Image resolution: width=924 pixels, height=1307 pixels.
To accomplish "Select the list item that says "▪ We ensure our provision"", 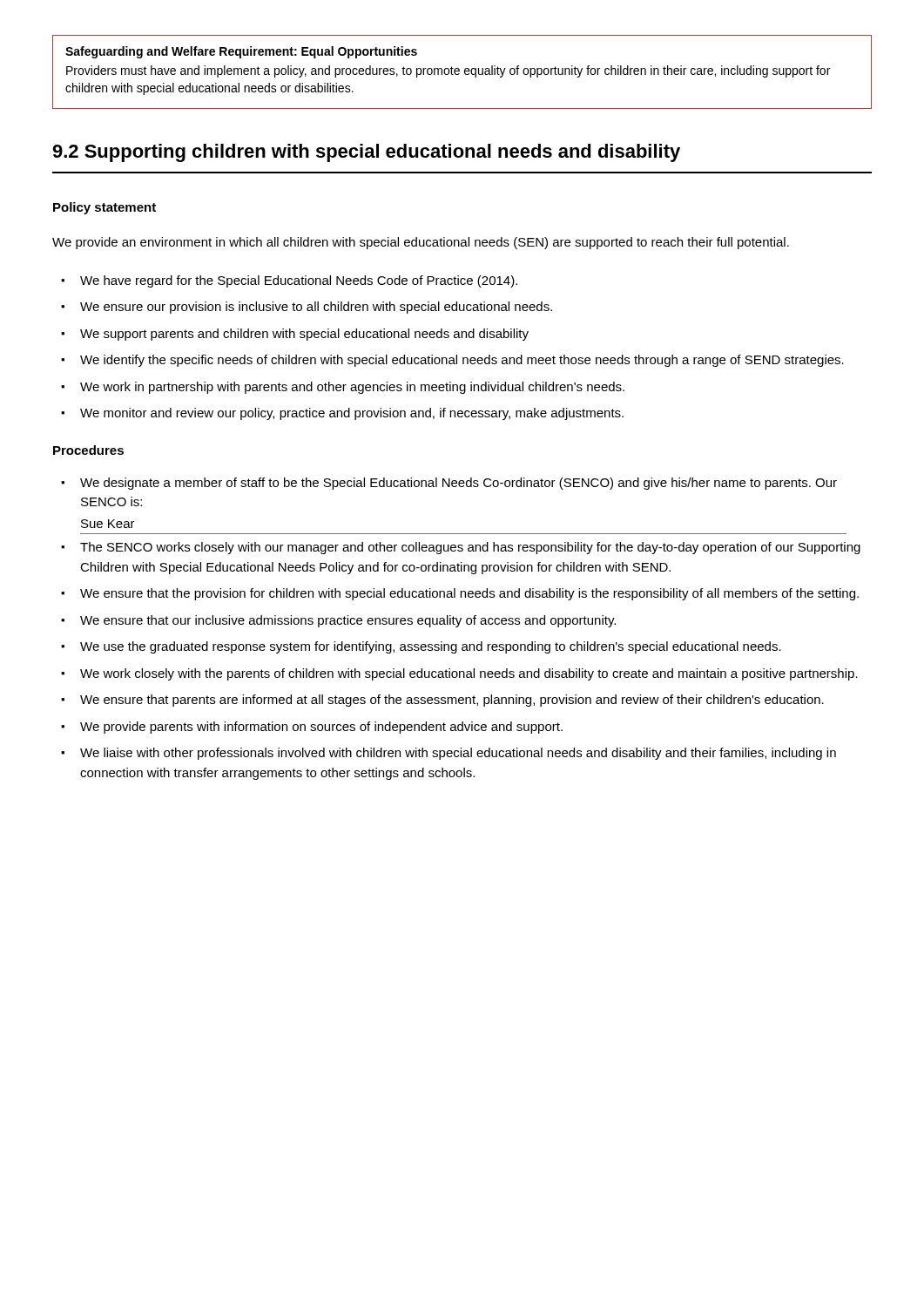I will [x=307, y=307].
